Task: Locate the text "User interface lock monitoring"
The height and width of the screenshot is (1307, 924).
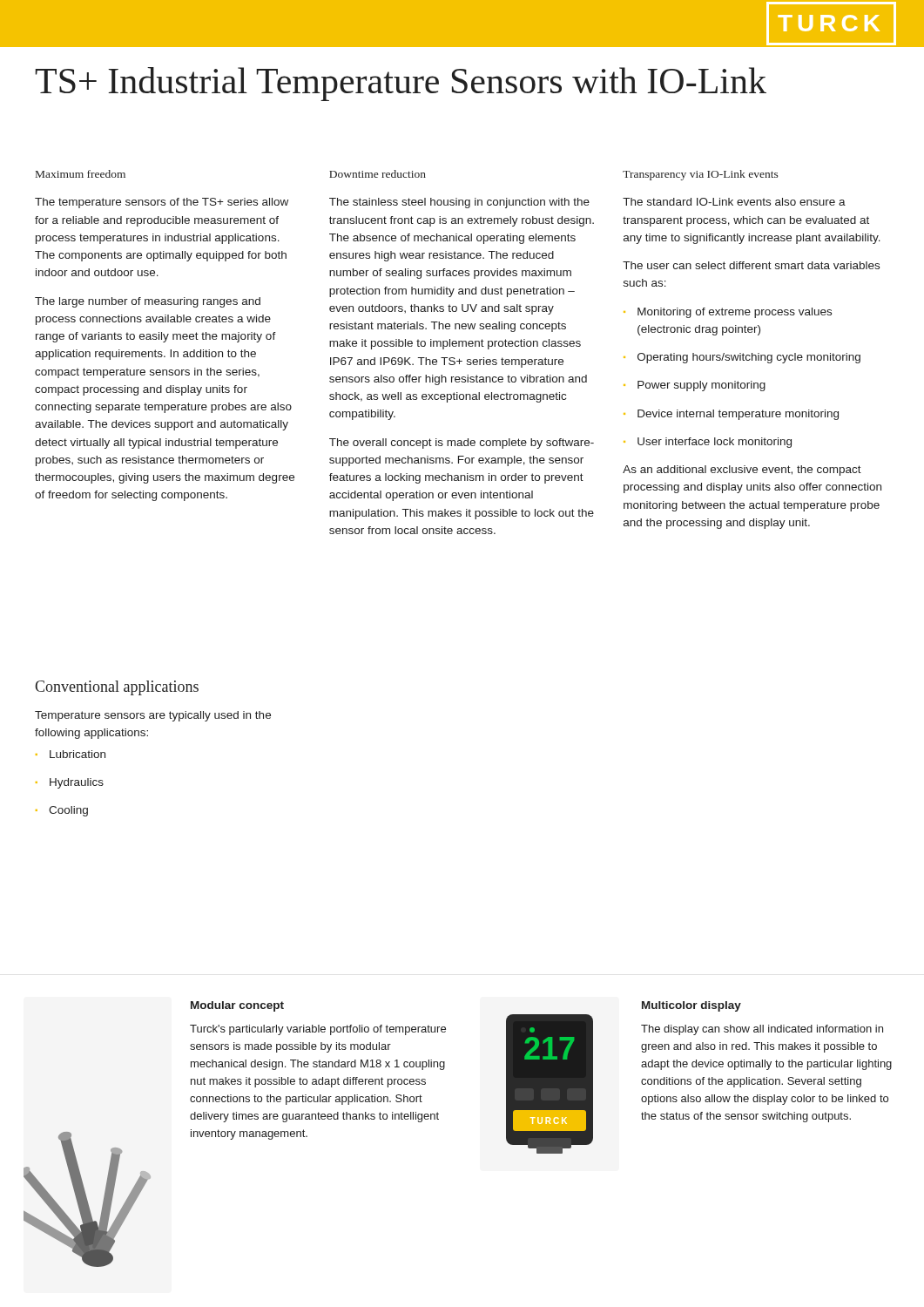Action: [x=756, y=442]
